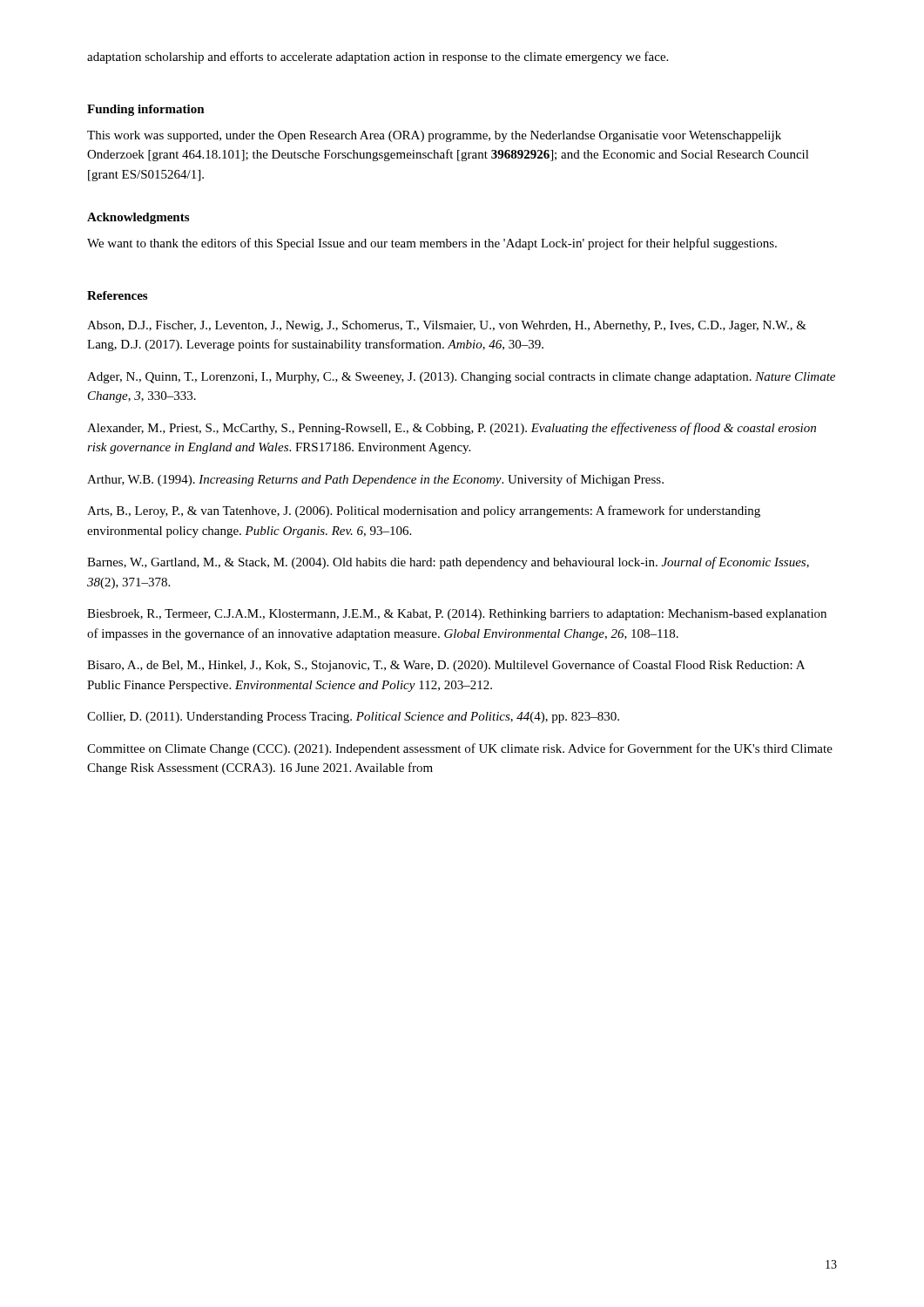Click the passage that begins "Biesbroek, R., Termeer, C.J.A.M., Klostermann,"

pyautogui.click(x=457, y=623)
